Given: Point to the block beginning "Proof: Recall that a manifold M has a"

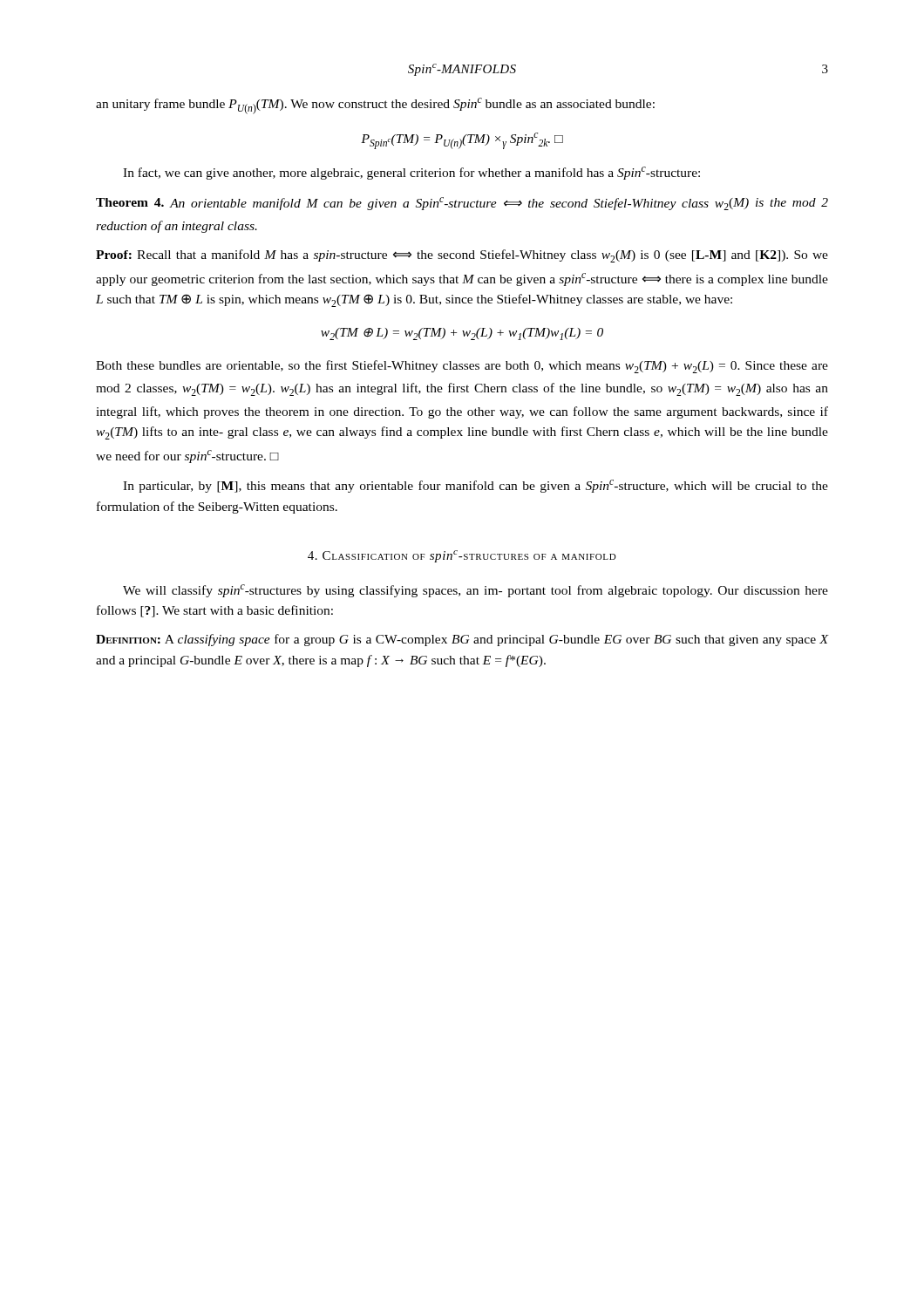Looking at the screenshot, I should (x=462, y=278).
